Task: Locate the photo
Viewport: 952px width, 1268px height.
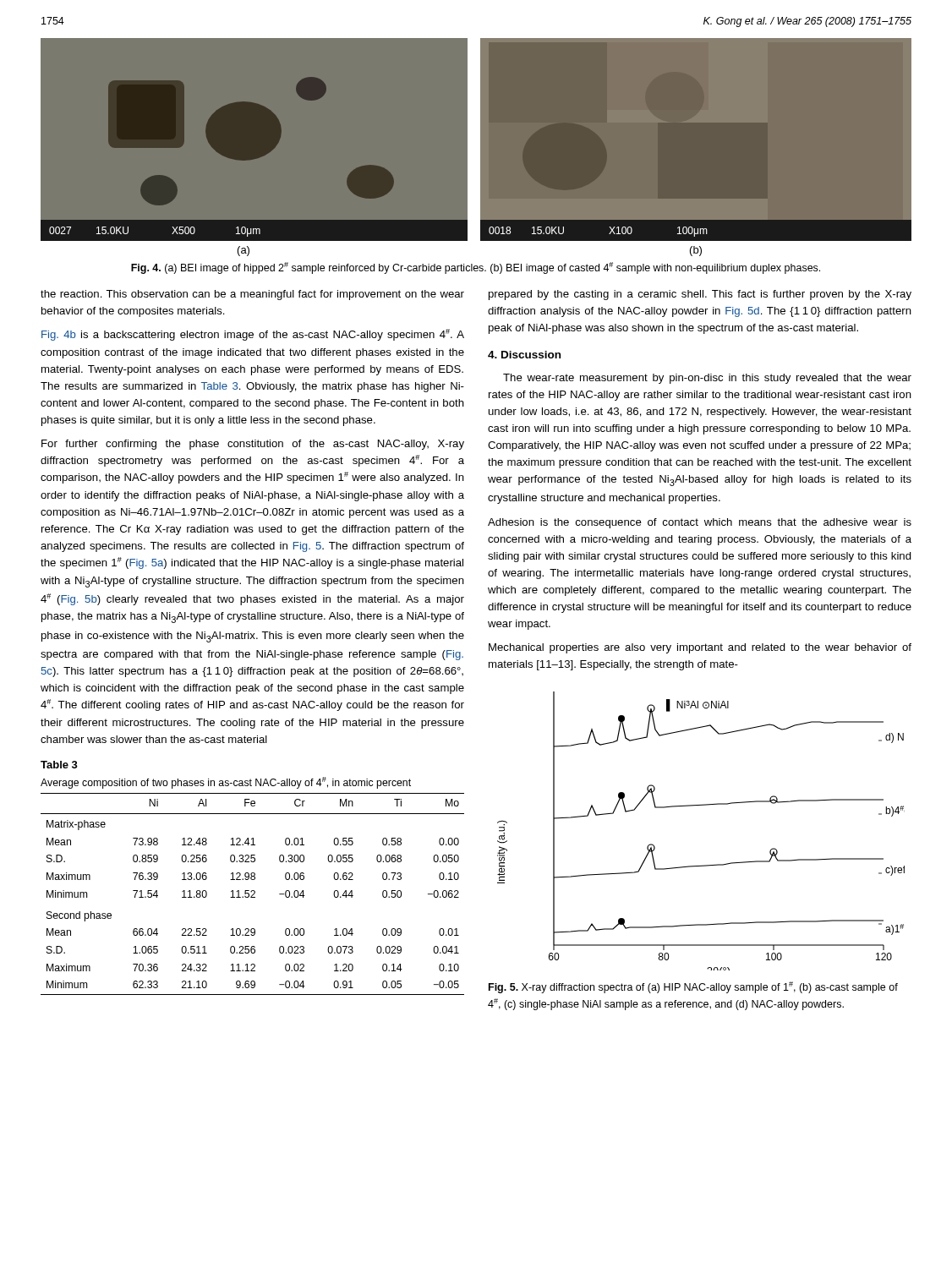Action: point(476,148)
